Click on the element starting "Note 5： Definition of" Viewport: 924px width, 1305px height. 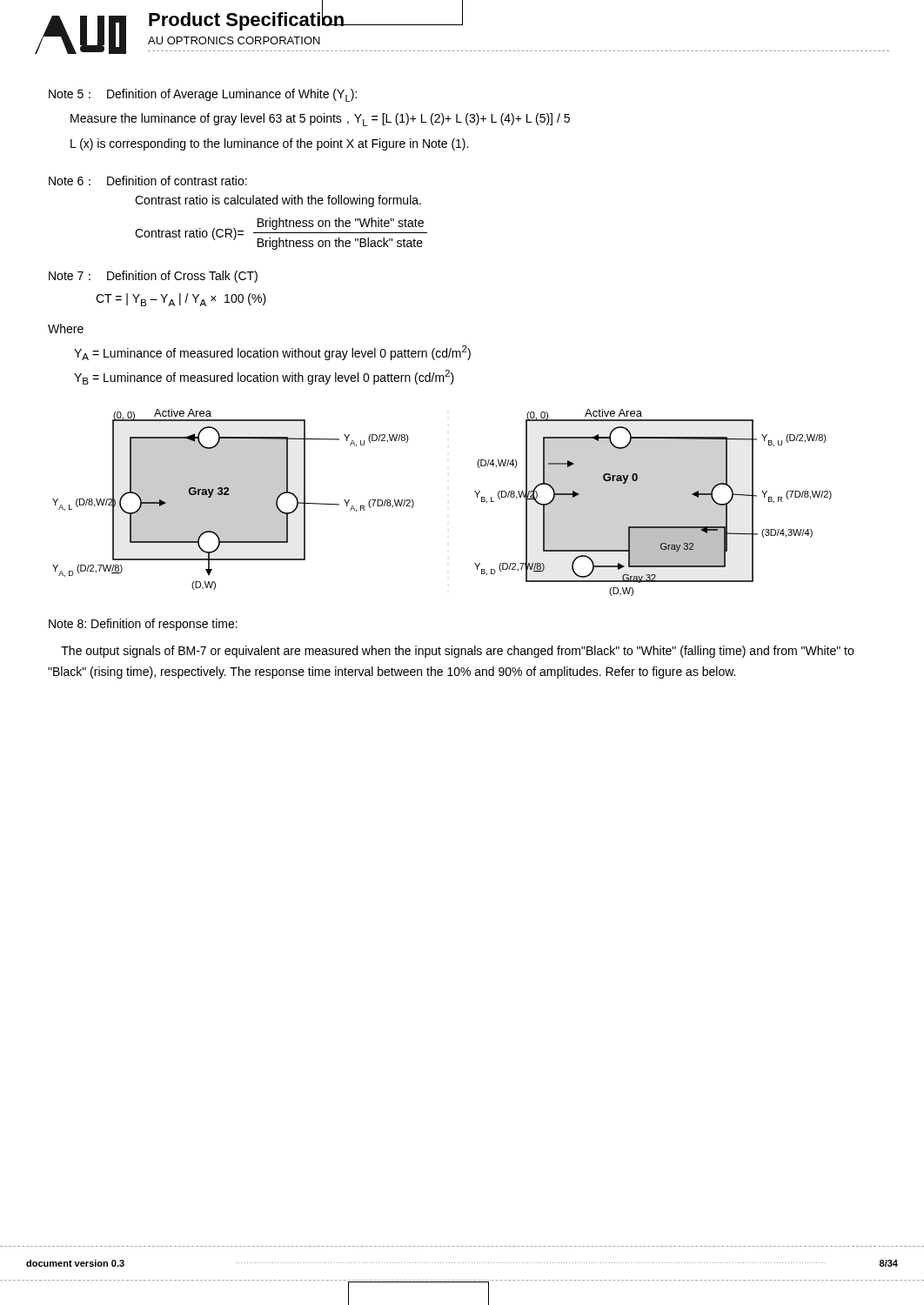pyautogui.click(x=203, y=95)
